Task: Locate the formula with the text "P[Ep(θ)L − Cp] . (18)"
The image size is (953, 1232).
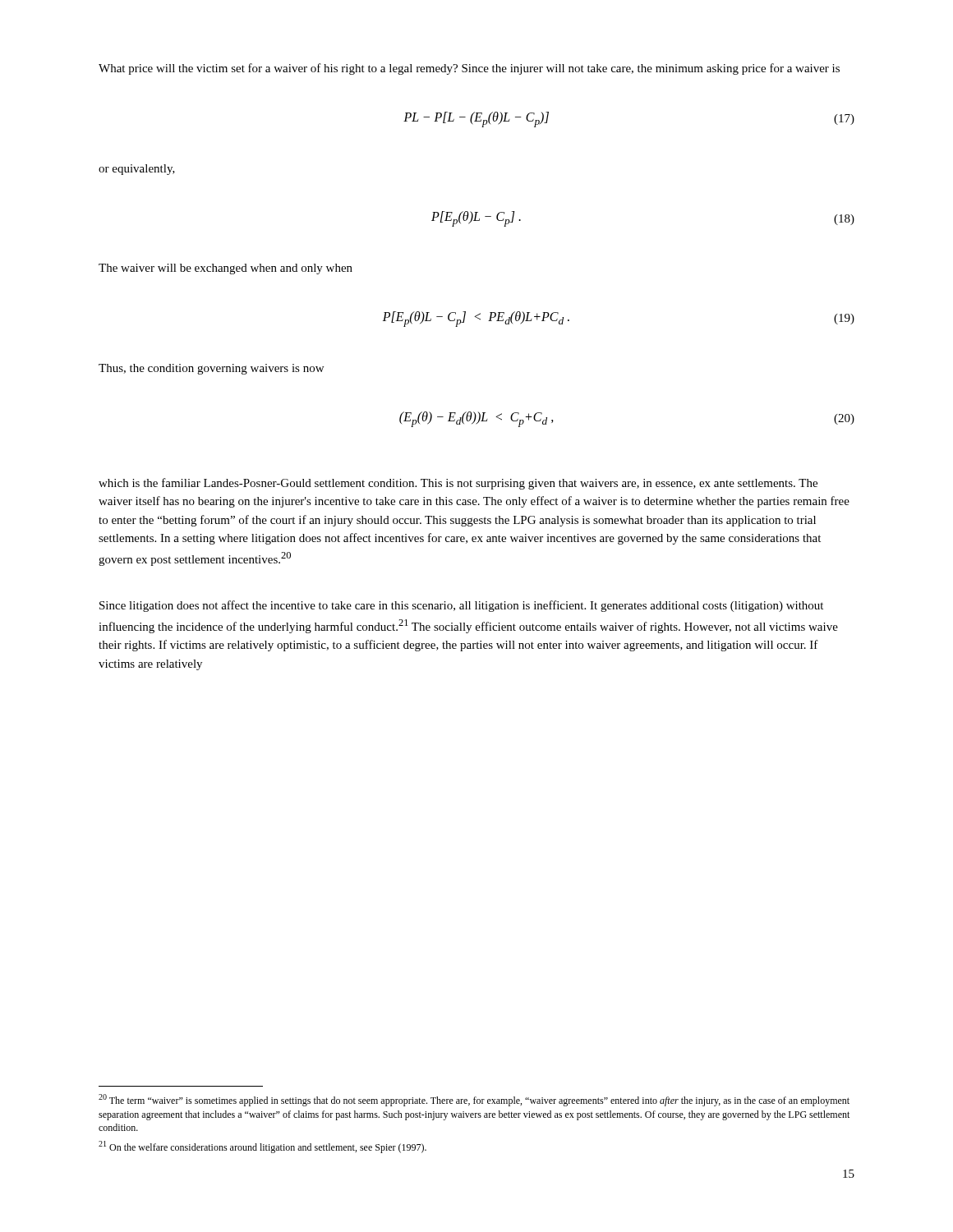Action: pyautogui.click(x=468, y=218)
